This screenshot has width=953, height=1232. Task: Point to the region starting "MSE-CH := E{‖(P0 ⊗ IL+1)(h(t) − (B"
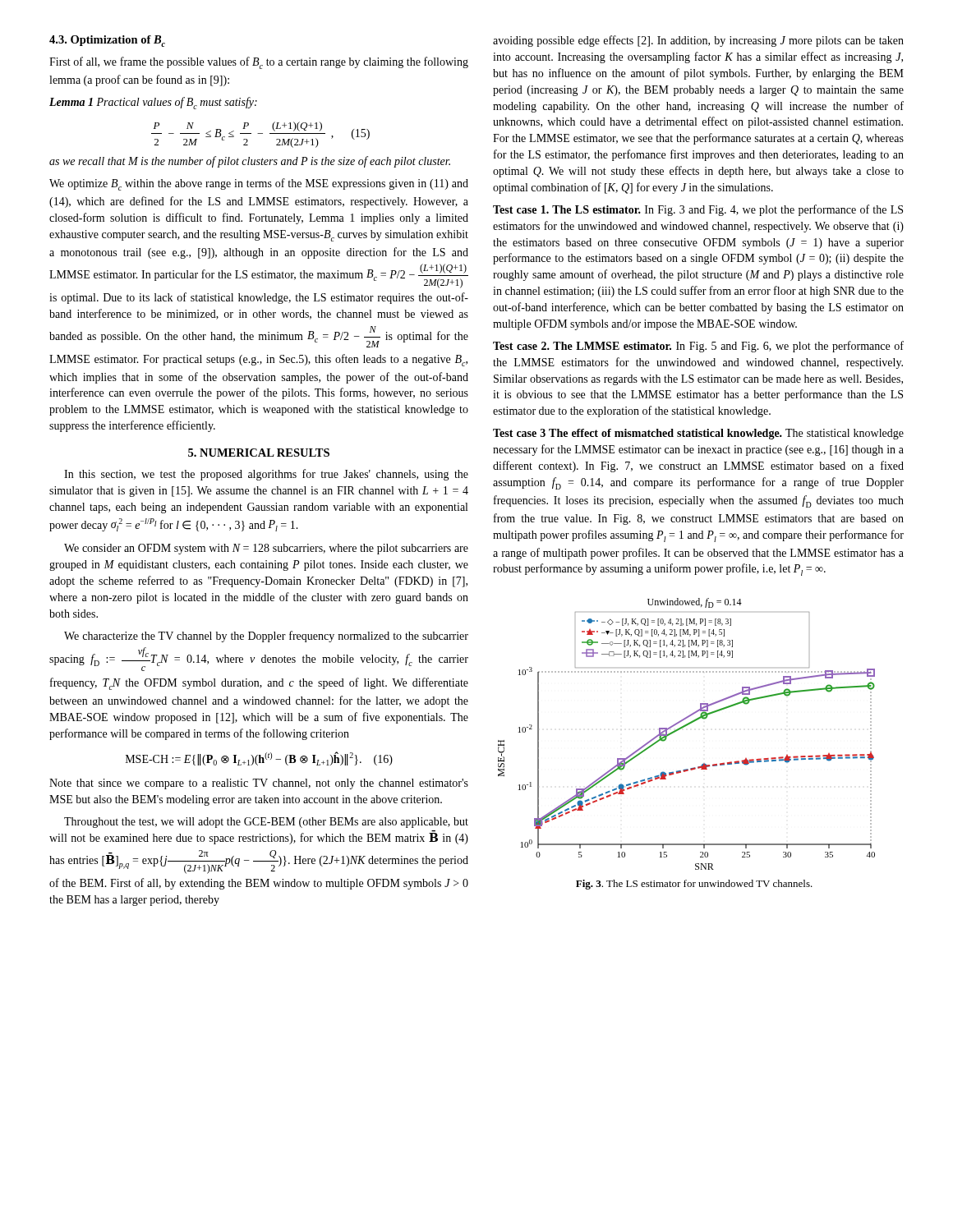pyautogui.click(x=259, y=759)
